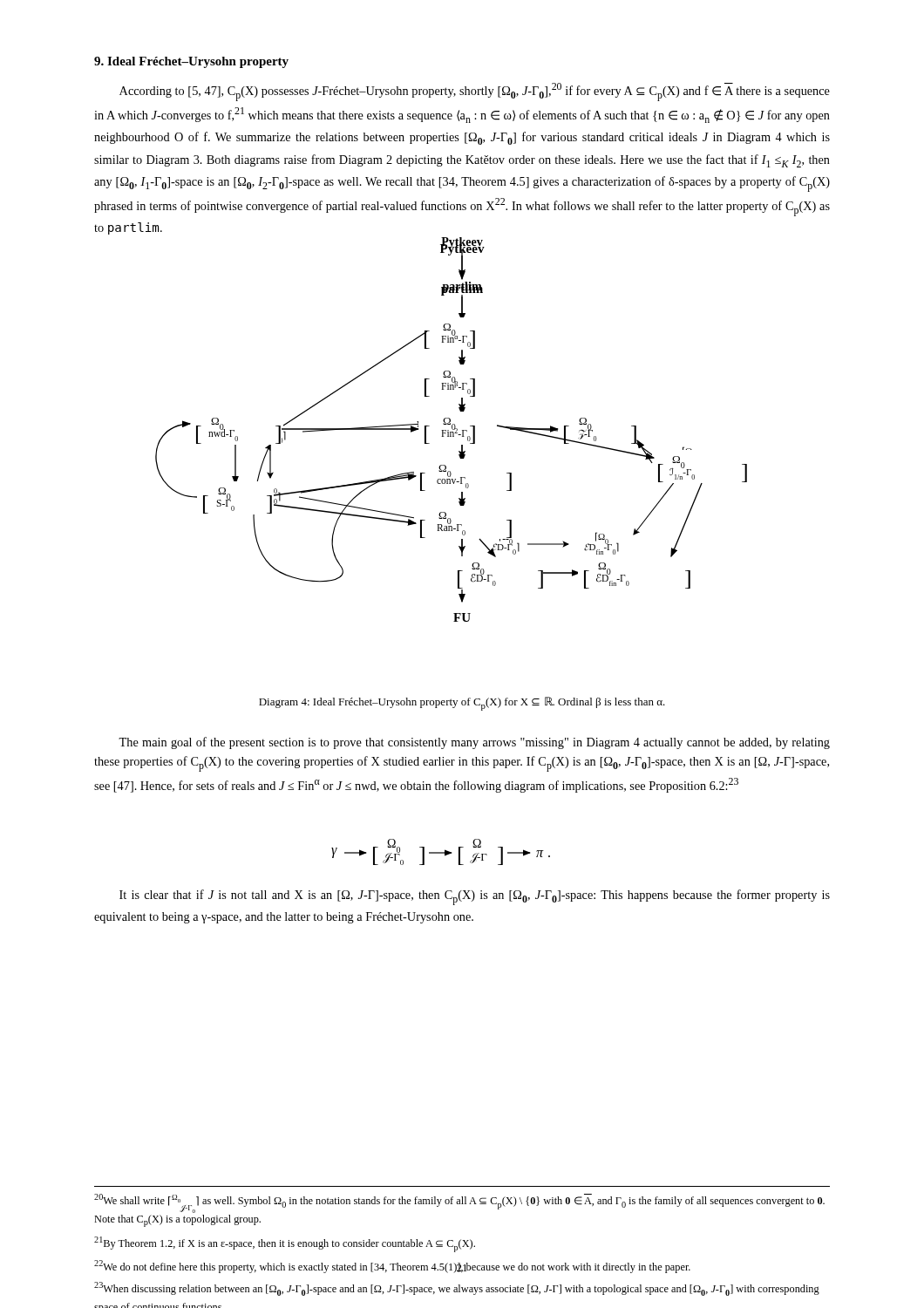The image size is (924, 1308).
Task: Click on the text block containing "According to [5, 47], Cp(X) possesses"
Action: (x=462, y=158)
